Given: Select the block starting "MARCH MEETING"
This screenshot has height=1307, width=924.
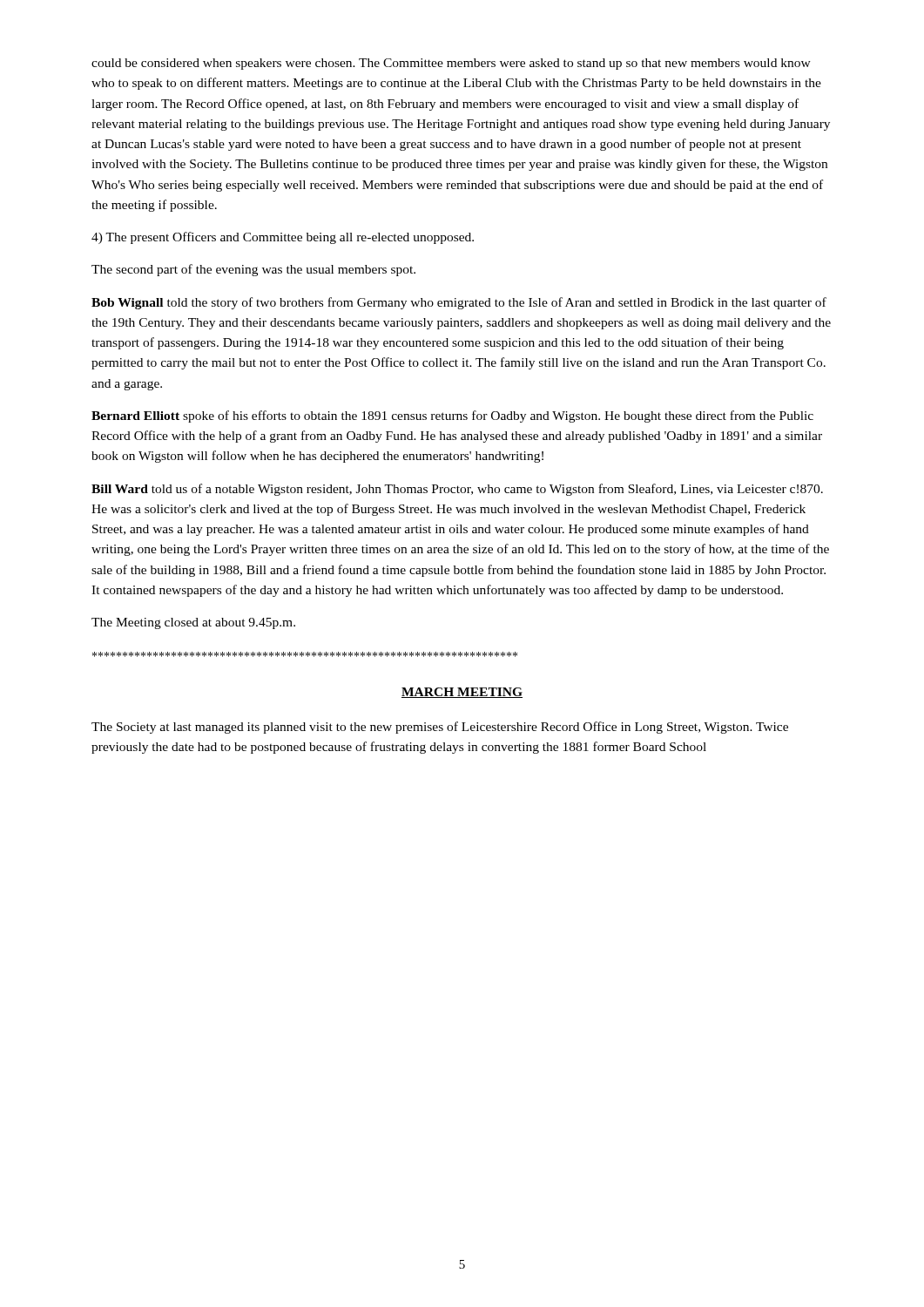Looking at the screenshot, I should pos(462,692).
